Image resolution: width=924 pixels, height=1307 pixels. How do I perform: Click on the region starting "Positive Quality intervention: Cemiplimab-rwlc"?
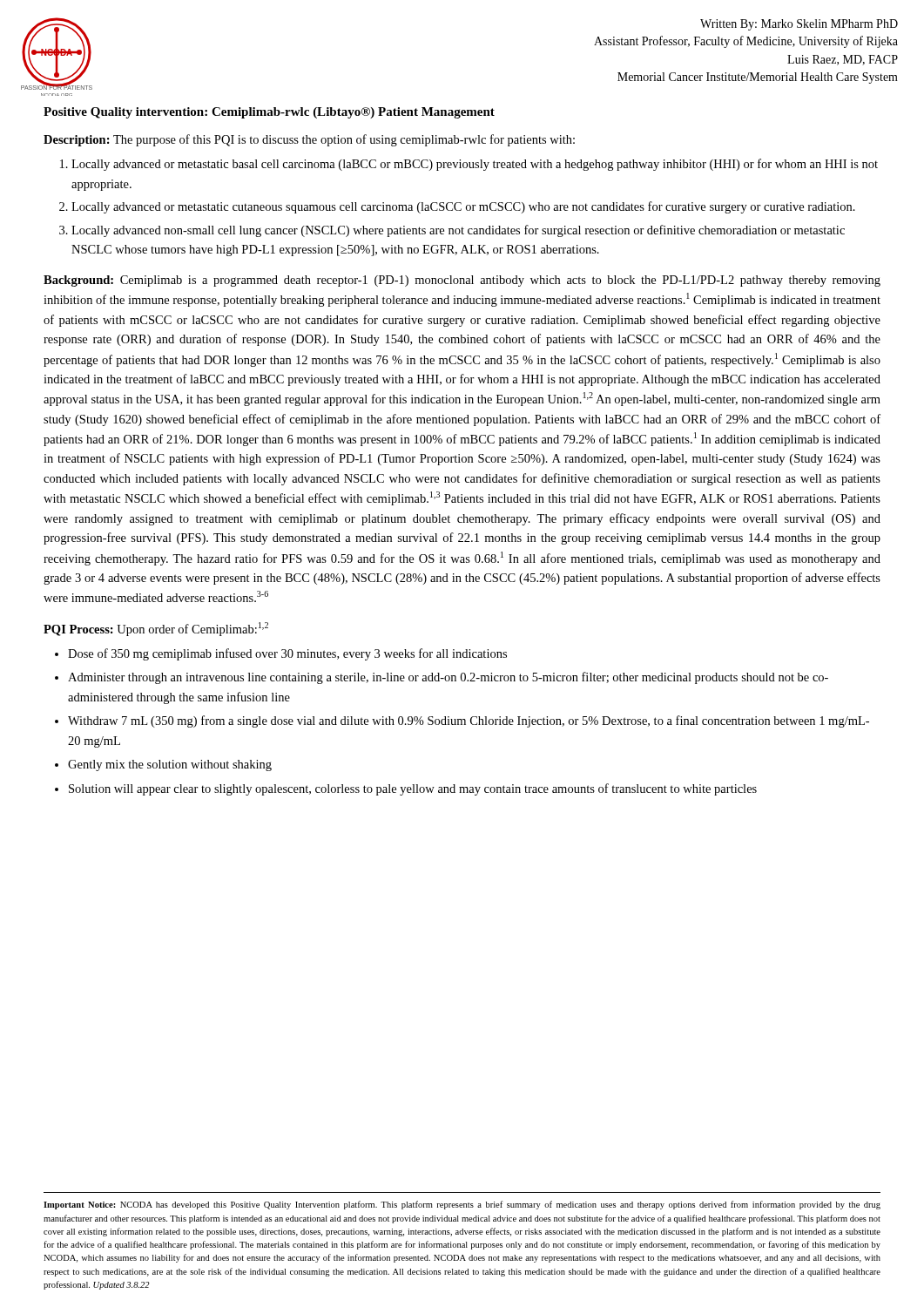pos(269,112)
